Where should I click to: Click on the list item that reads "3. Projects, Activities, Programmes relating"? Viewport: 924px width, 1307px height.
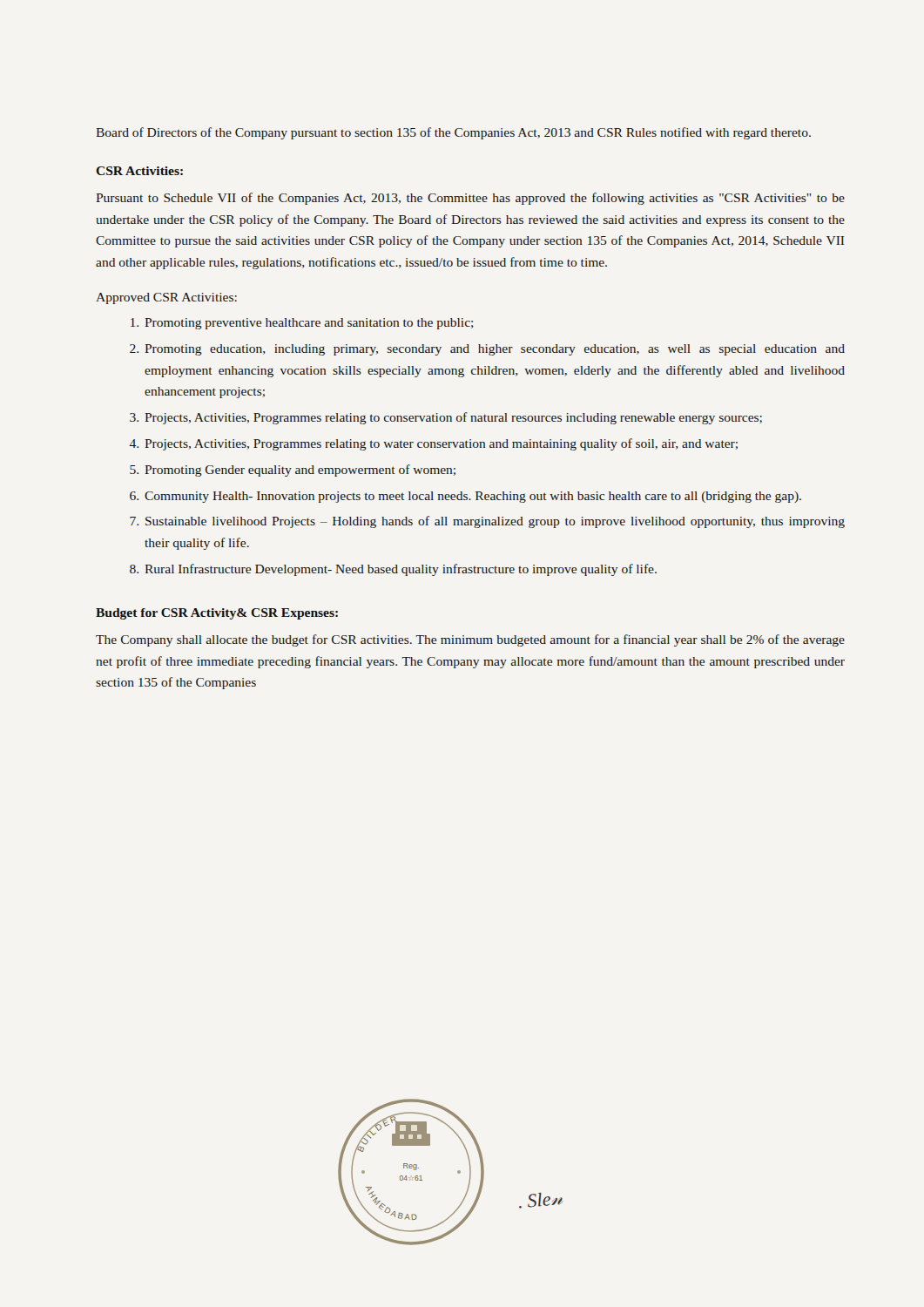pos(478,418)
